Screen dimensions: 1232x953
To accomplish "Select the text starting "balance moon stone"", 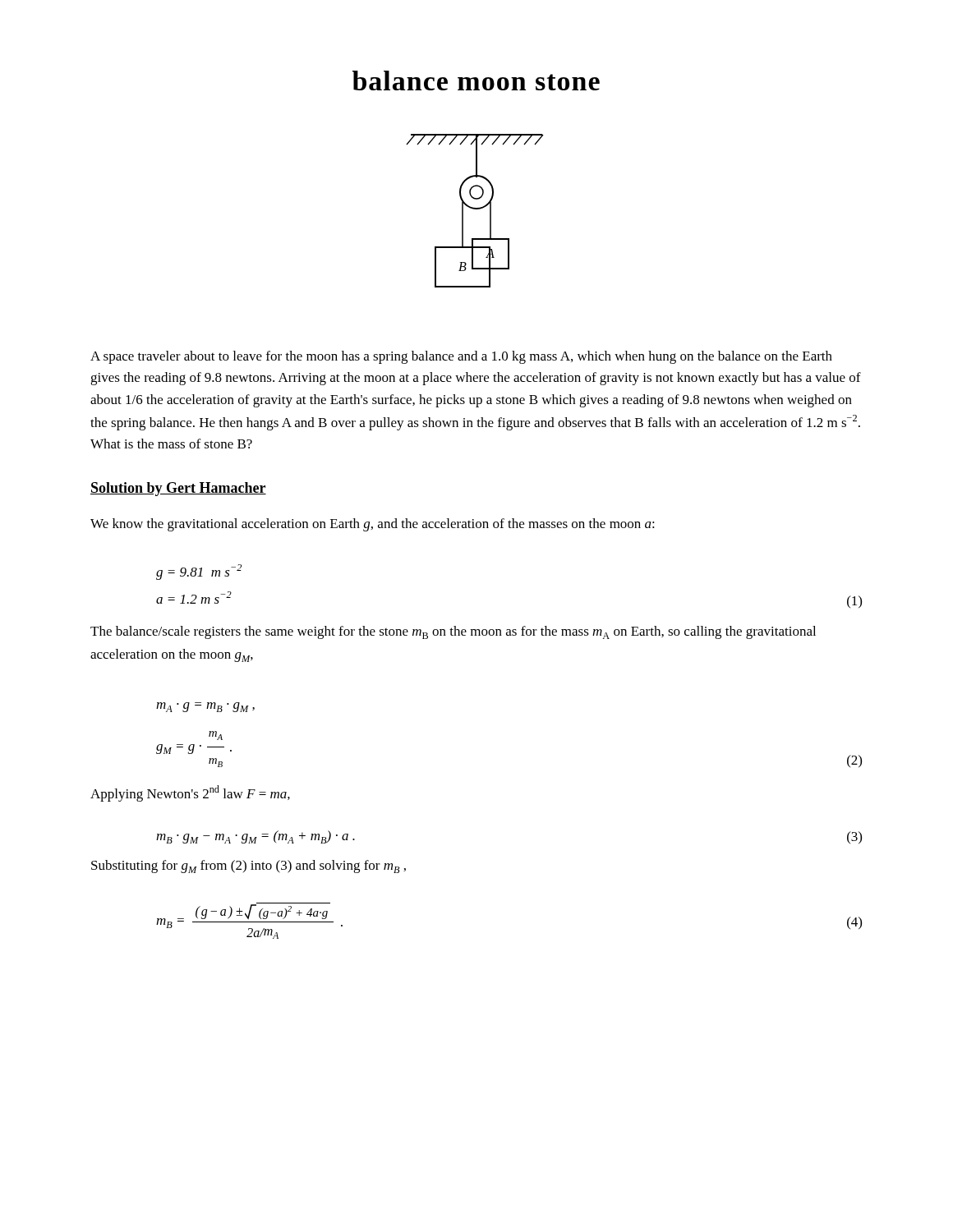I will pos(476,81).
